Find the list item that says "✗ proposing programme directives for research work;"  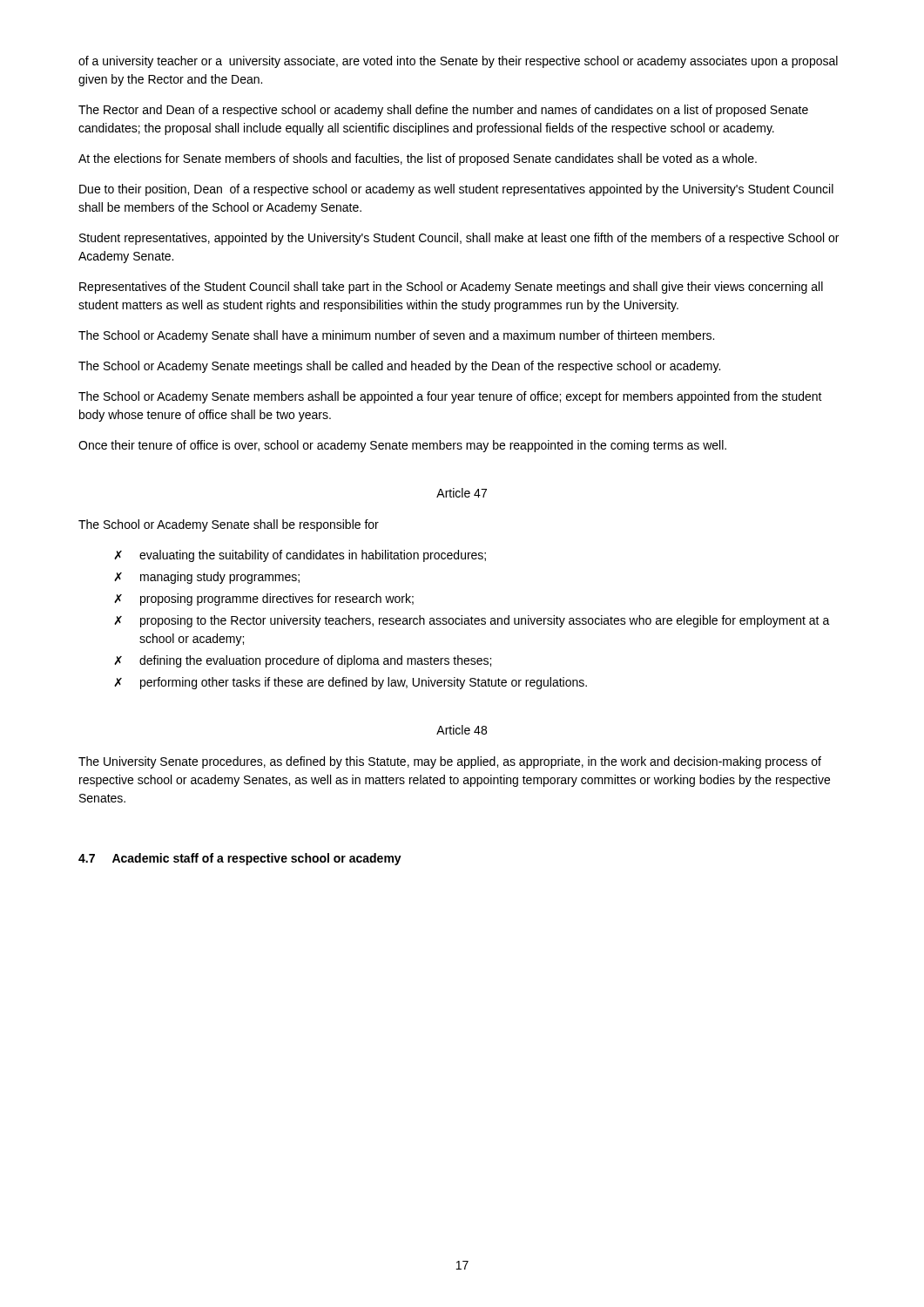click(264, 599)
